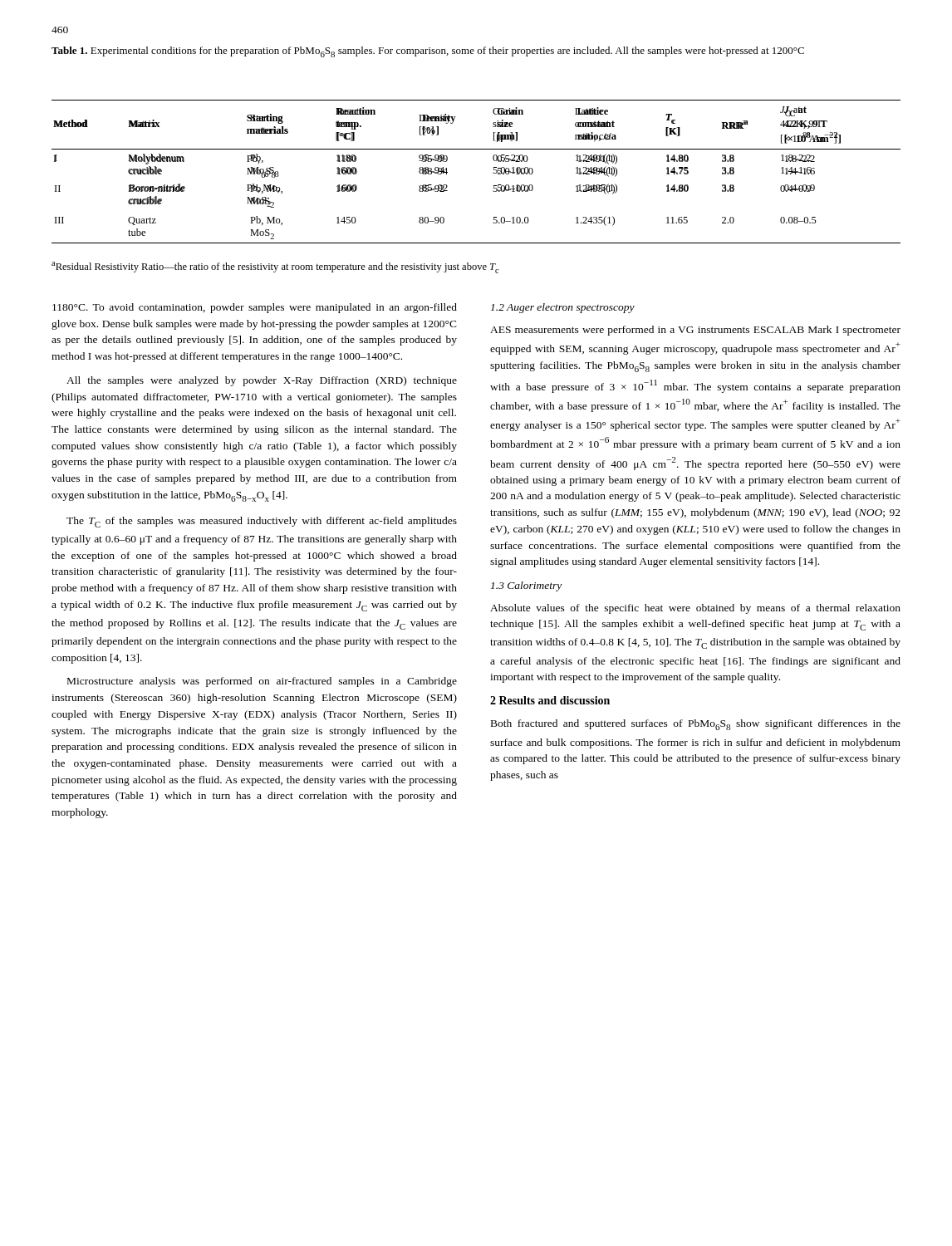952x1246 pixels.
Task: Click on the text block that reads "Microstructure analysis was performed on"
Action: click(254, 747)
